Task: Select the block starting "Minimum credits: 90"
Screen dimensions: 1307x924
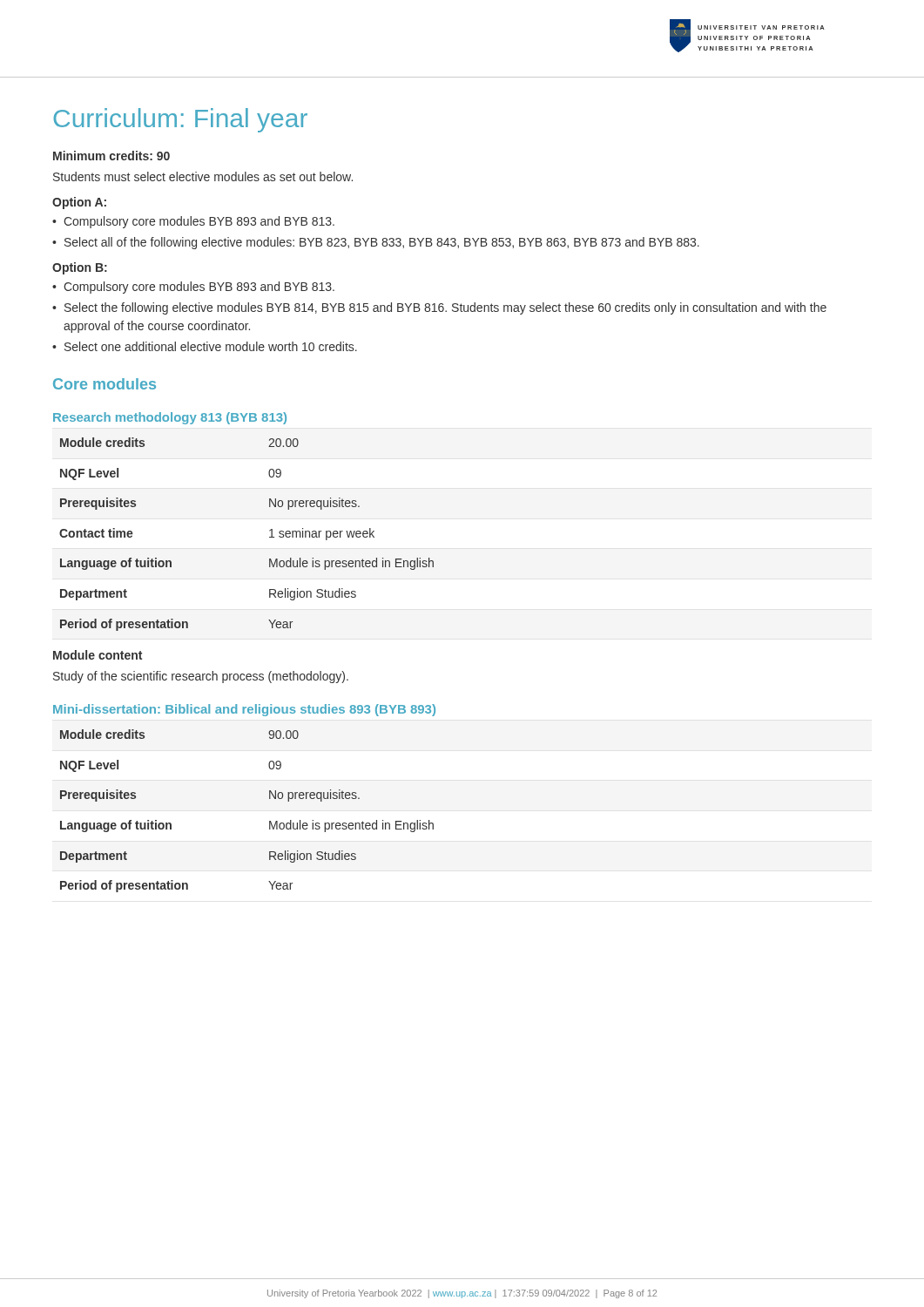Action: coord(111,156)
